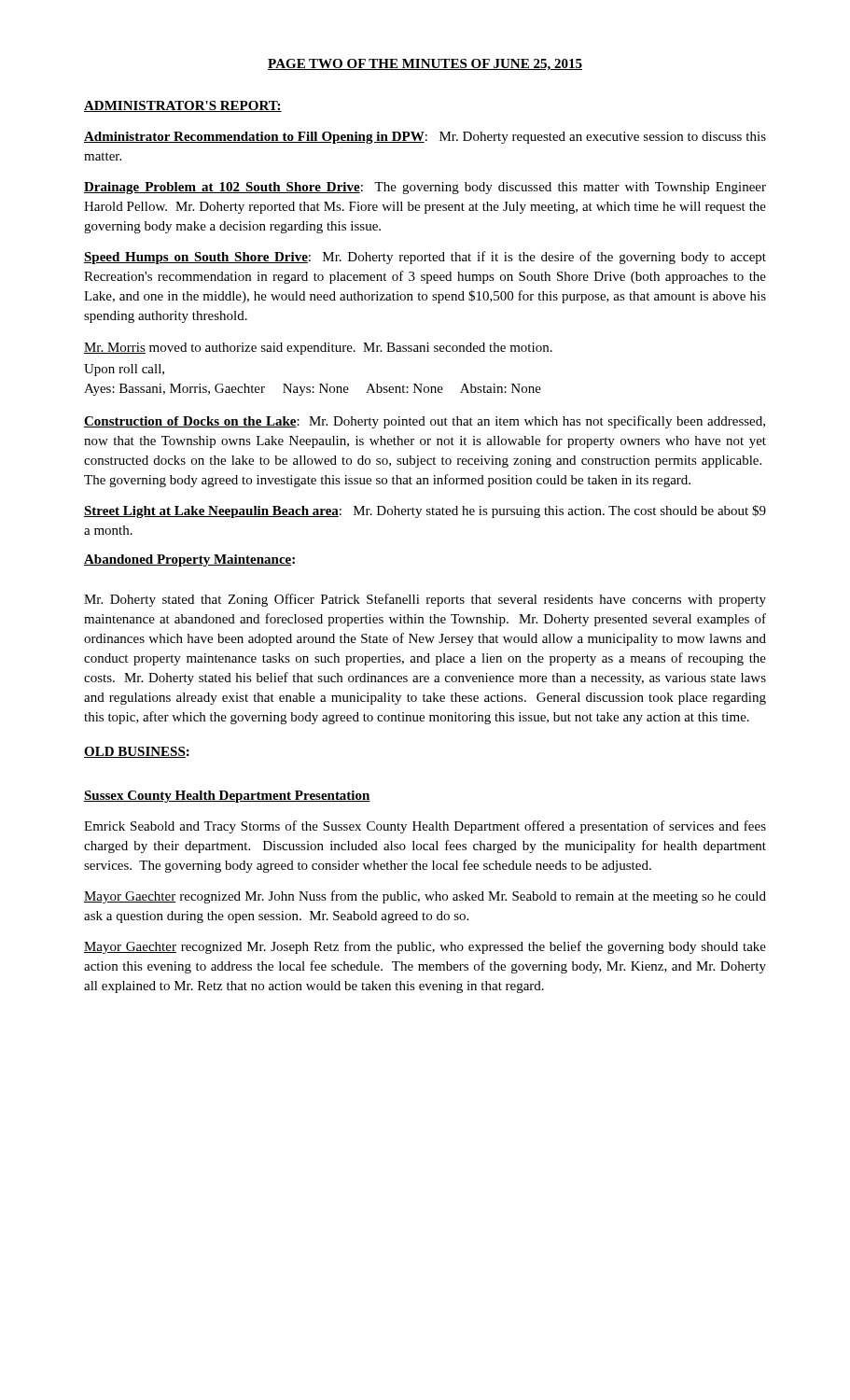850x1400 pixels.
Task: Navigate to the element starting "OLD BUSINESS"
Action: (x=135, y=751)
